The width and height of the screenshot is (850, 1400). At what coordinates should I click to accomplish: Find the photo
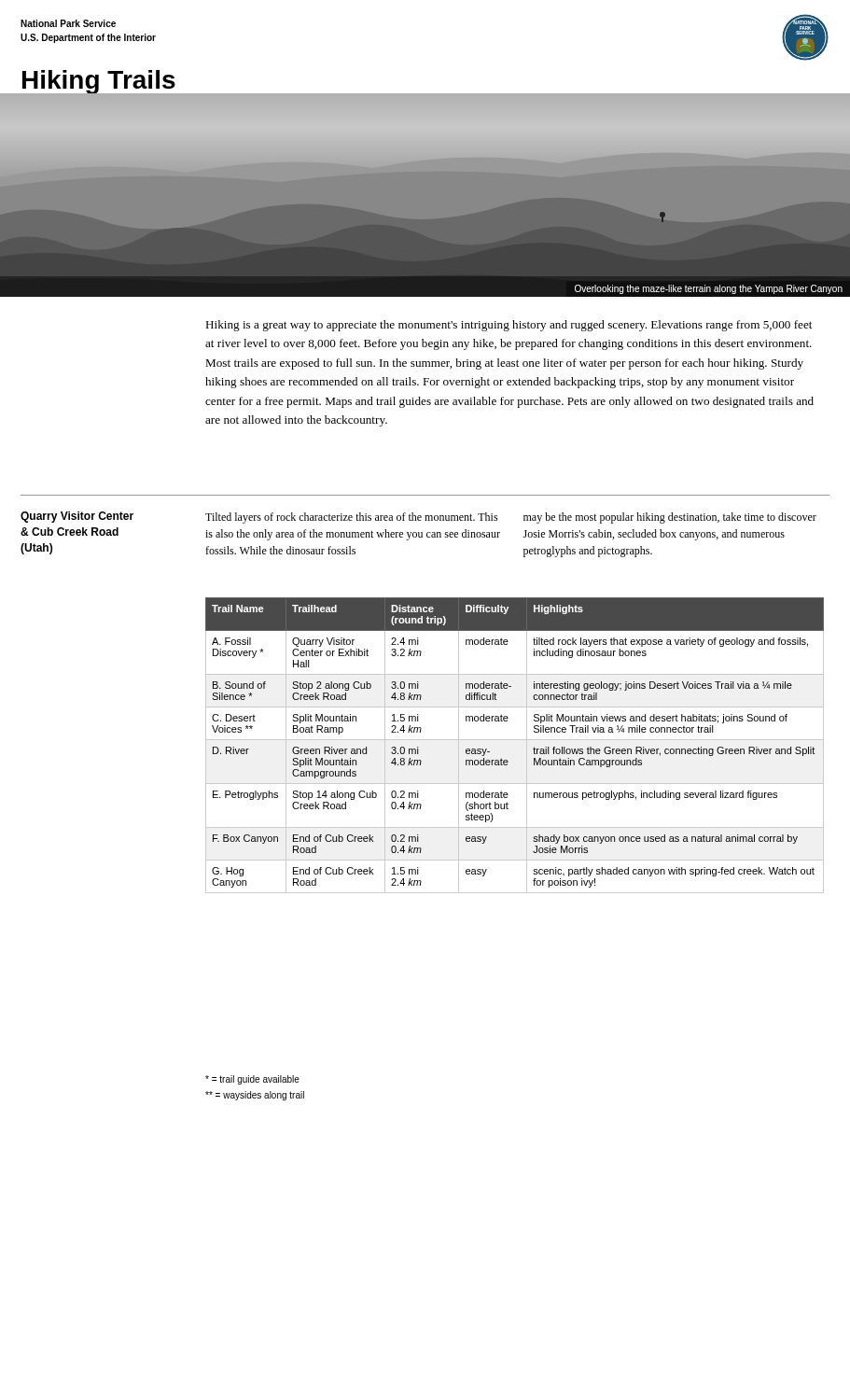click(425, 195)
